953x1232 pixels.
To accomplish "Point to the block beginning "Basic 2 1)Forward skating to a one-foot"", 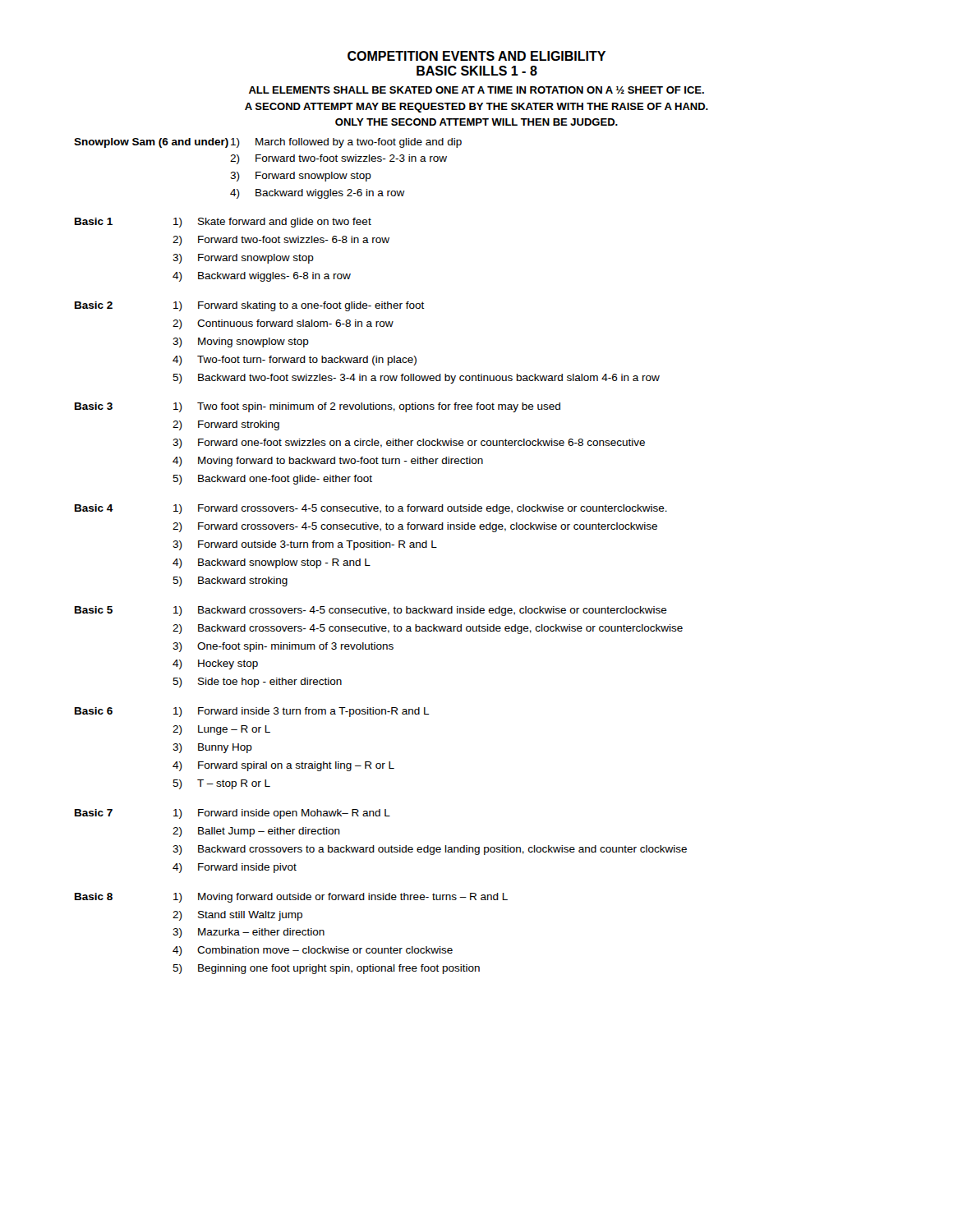I will tap(250, 306).
